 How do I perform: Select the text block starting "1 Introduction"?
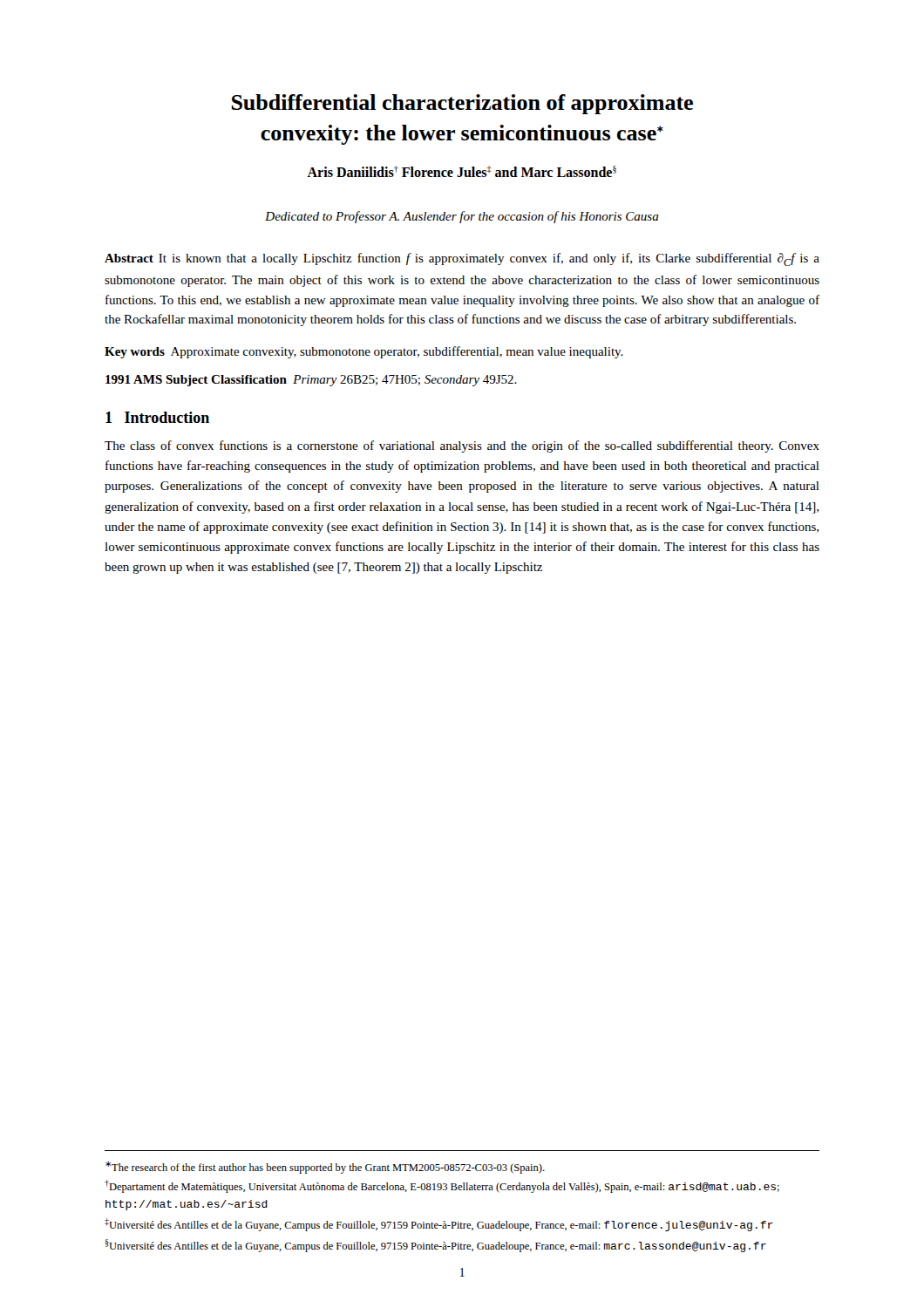click(x=157, y=417)
